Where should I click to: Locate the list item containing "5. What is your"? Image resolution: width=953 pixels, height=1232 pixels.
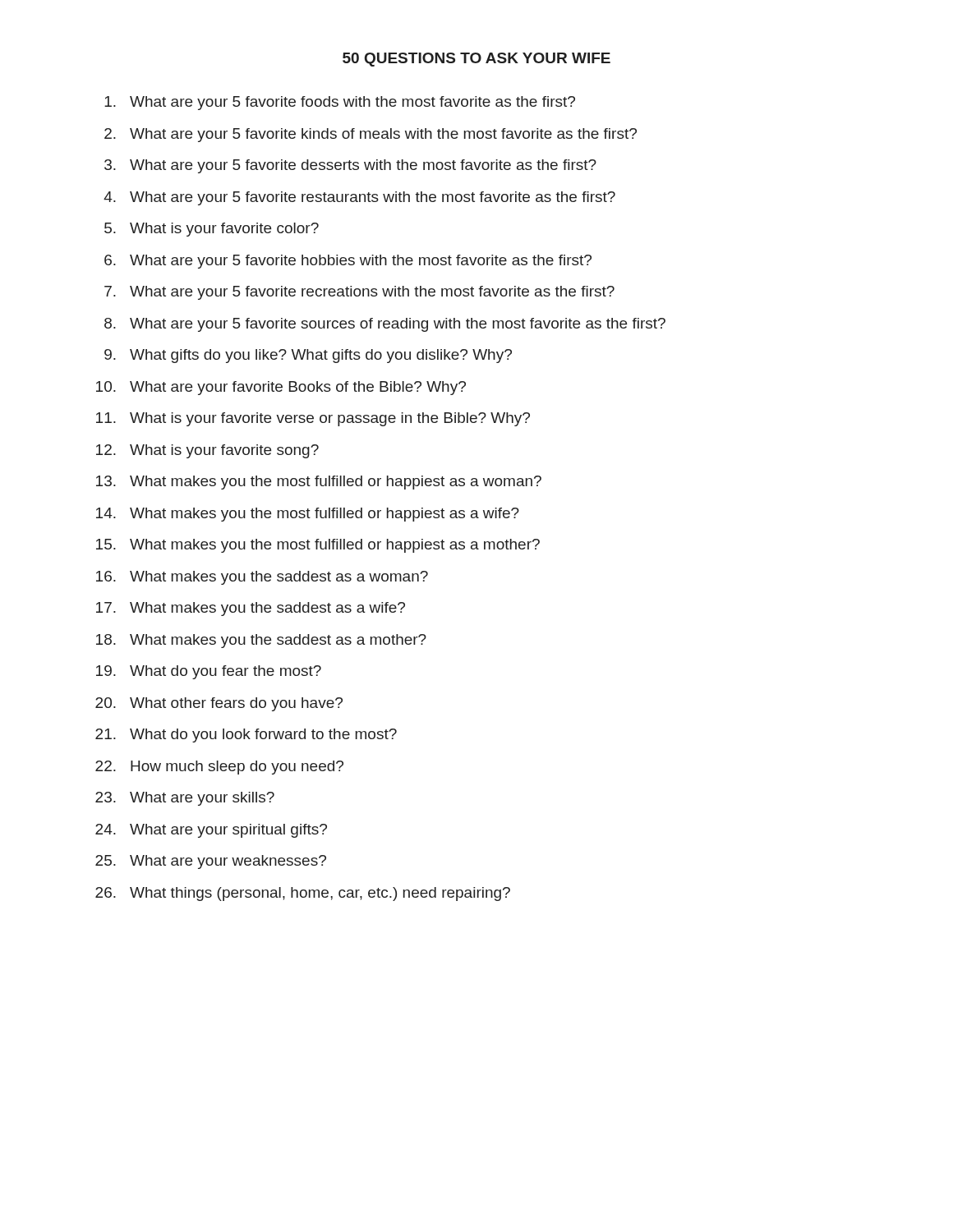point(196,229)
